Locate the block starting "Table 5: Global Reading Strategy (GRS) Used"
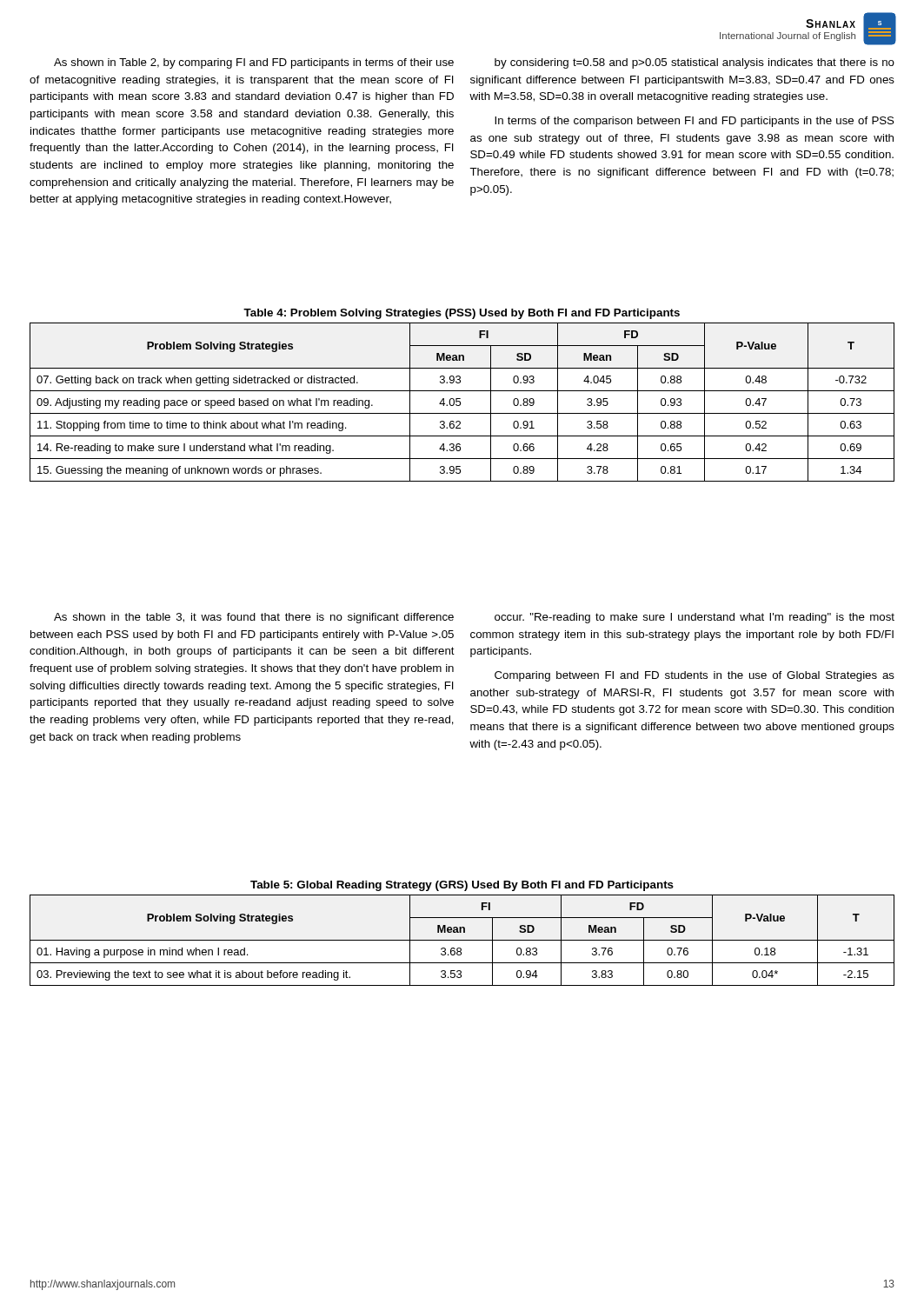Viewport: 924px width, 1304px height. 462,885
